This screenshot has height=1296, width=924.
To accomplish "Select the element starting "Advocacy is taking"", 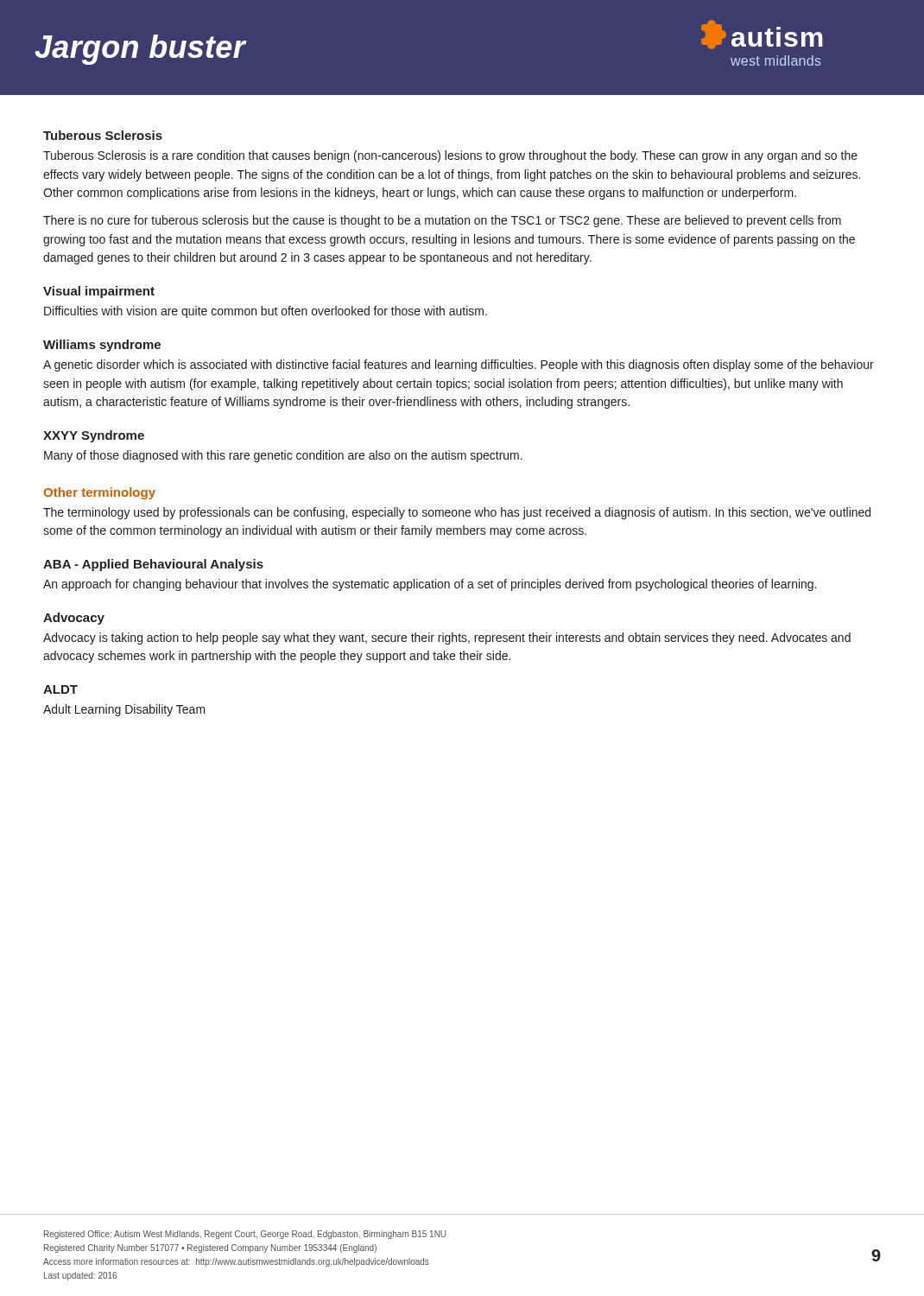I will click(447, 647).
